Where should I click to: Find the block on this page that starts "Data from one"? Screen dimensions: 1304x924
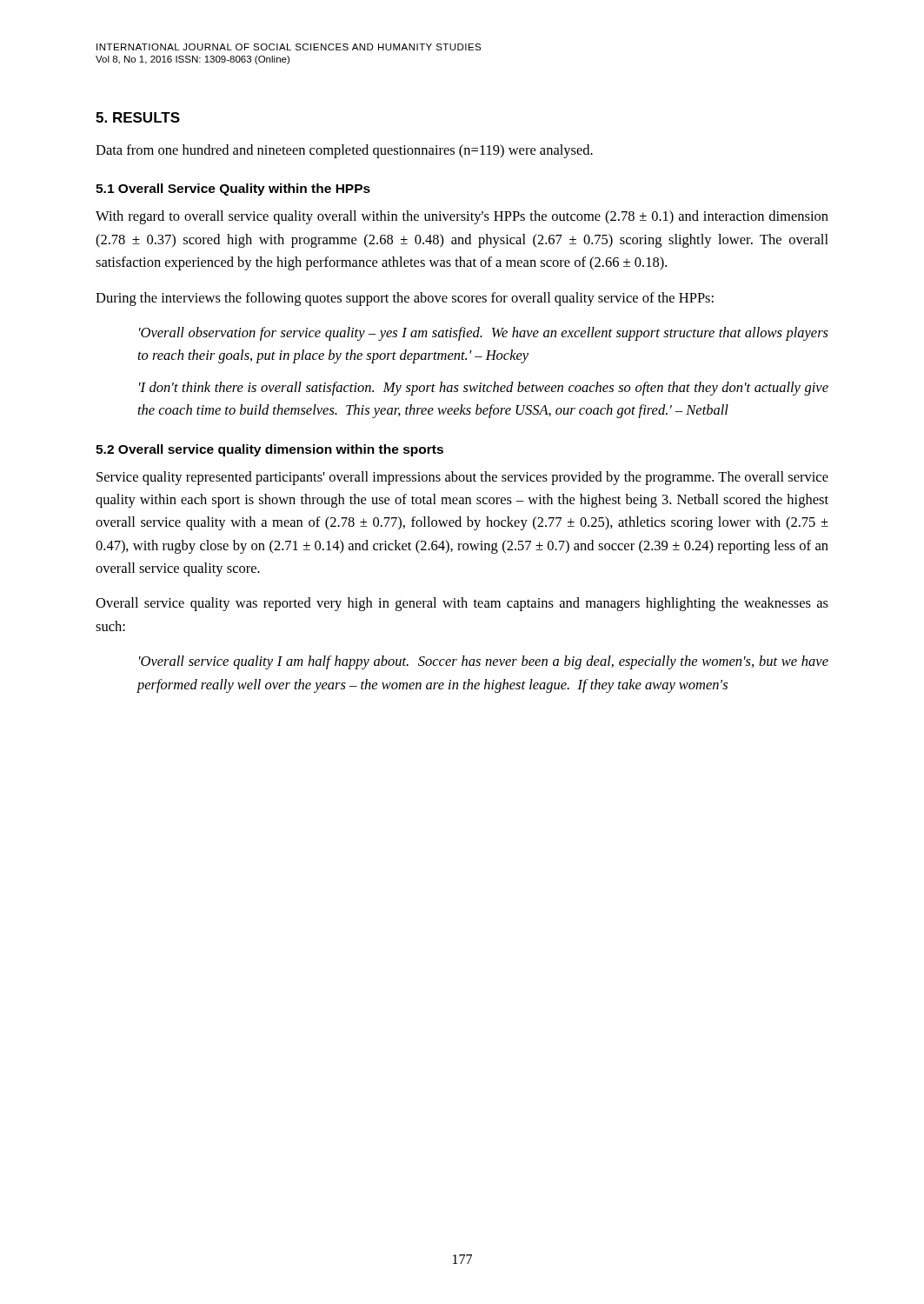pos(345,150)
